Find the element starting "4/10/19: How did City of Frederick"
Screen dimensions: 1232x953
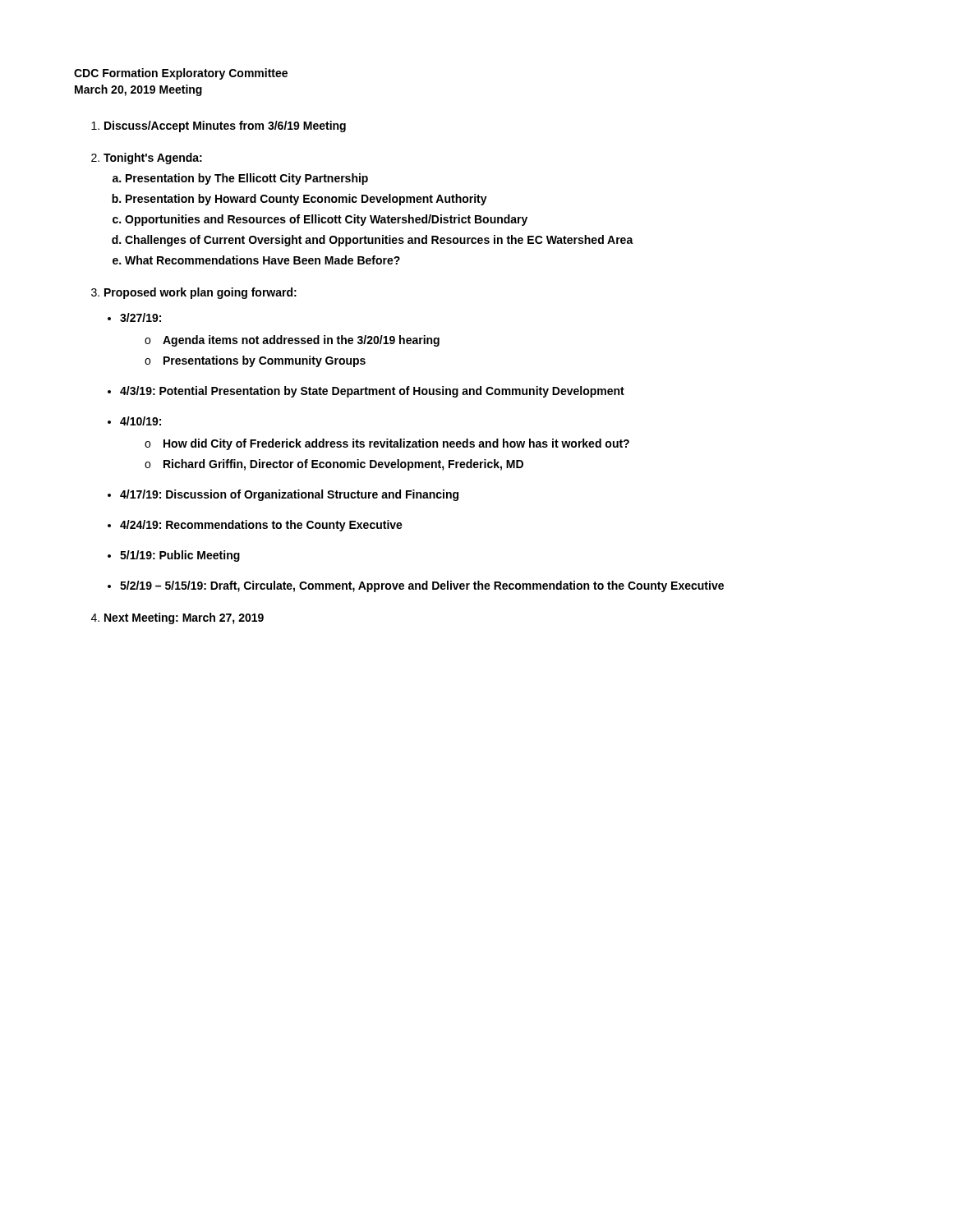(x=500, y=444)
